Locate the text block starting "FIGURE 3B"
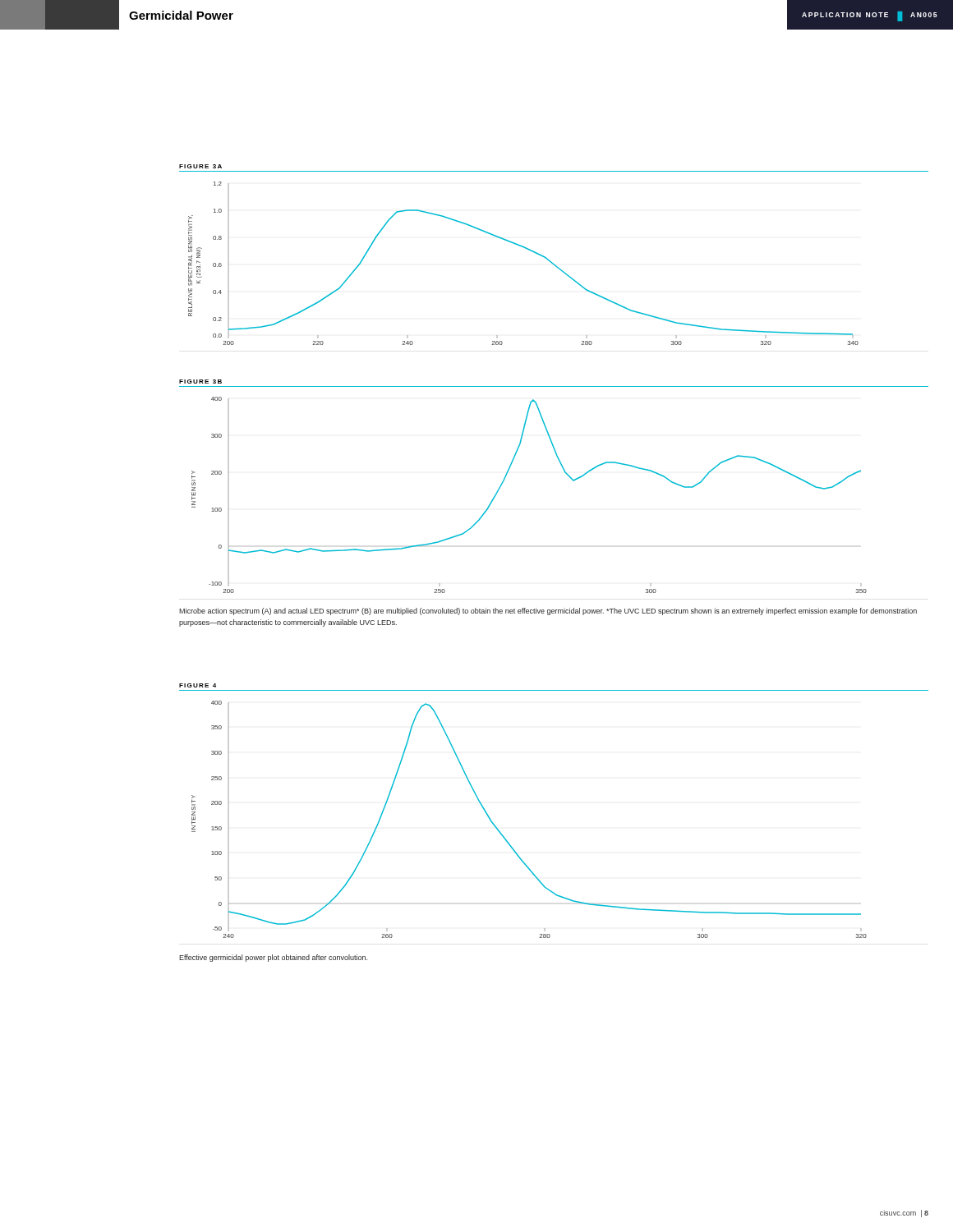953x1232 pixels. tap(201, 382)
